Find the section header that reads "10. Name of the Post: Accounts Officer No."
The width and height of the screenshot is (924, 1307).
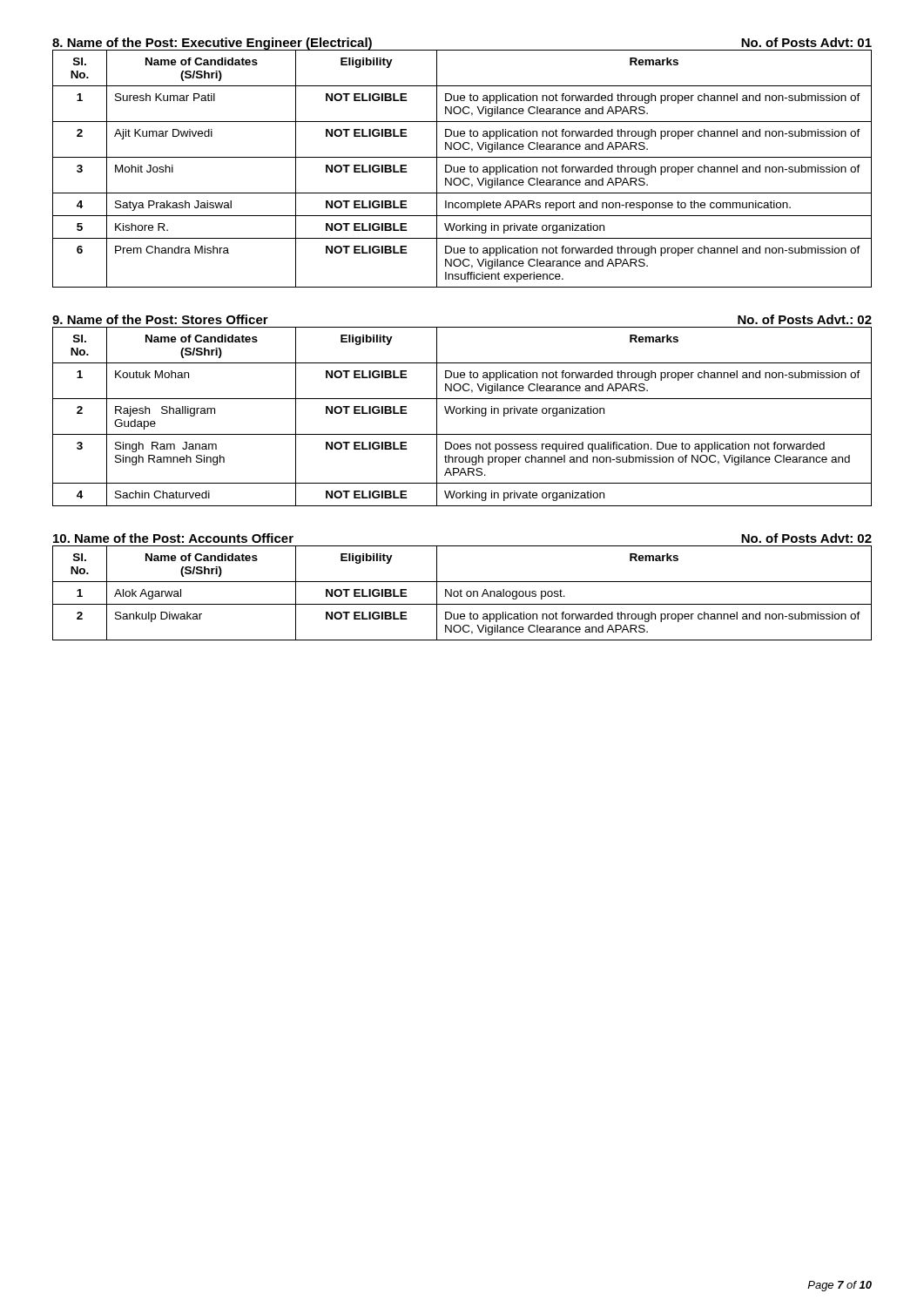click(x=462, y=538)
